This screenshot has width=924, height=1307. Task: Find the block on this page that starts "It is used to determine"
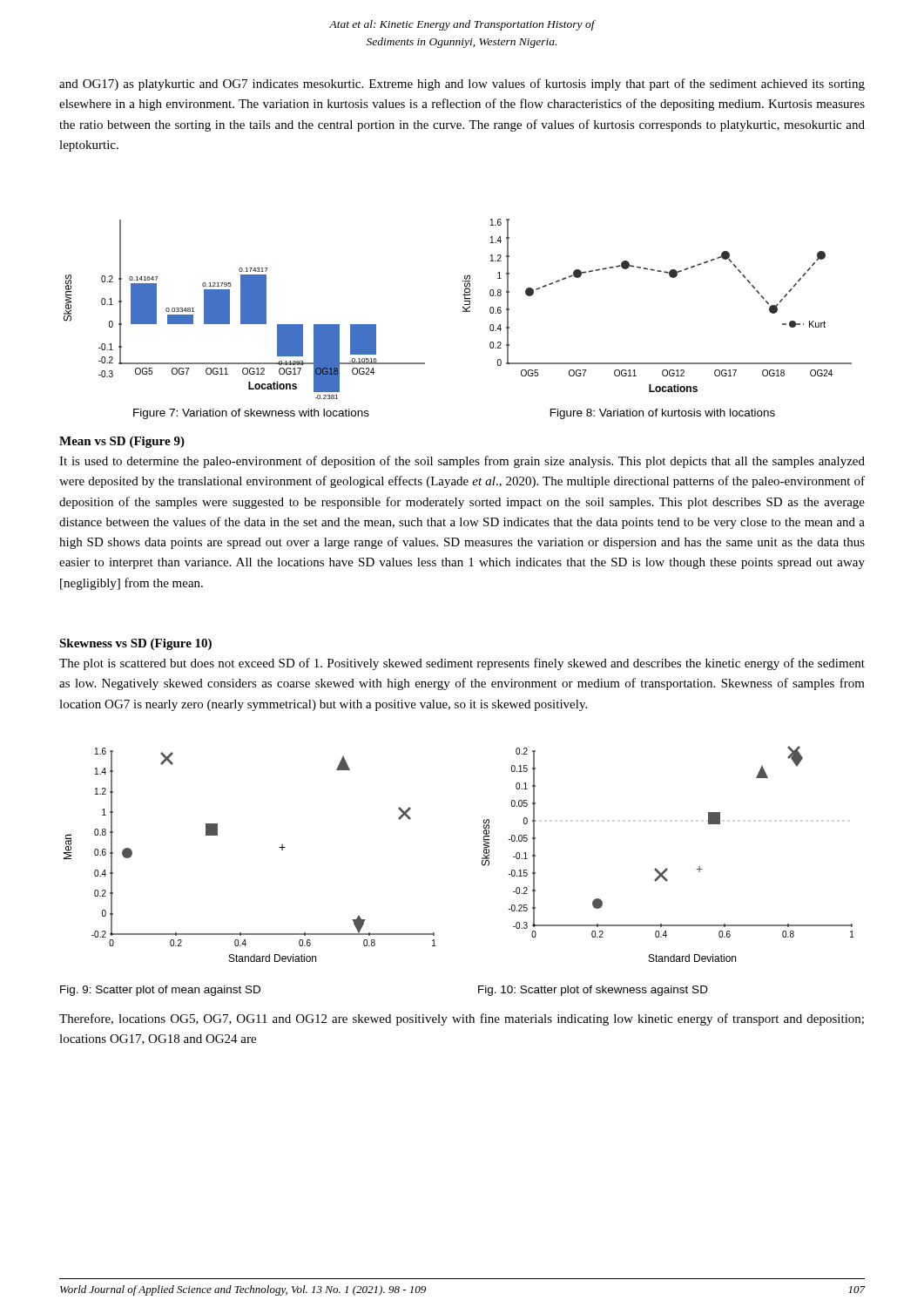coord(462,522)
